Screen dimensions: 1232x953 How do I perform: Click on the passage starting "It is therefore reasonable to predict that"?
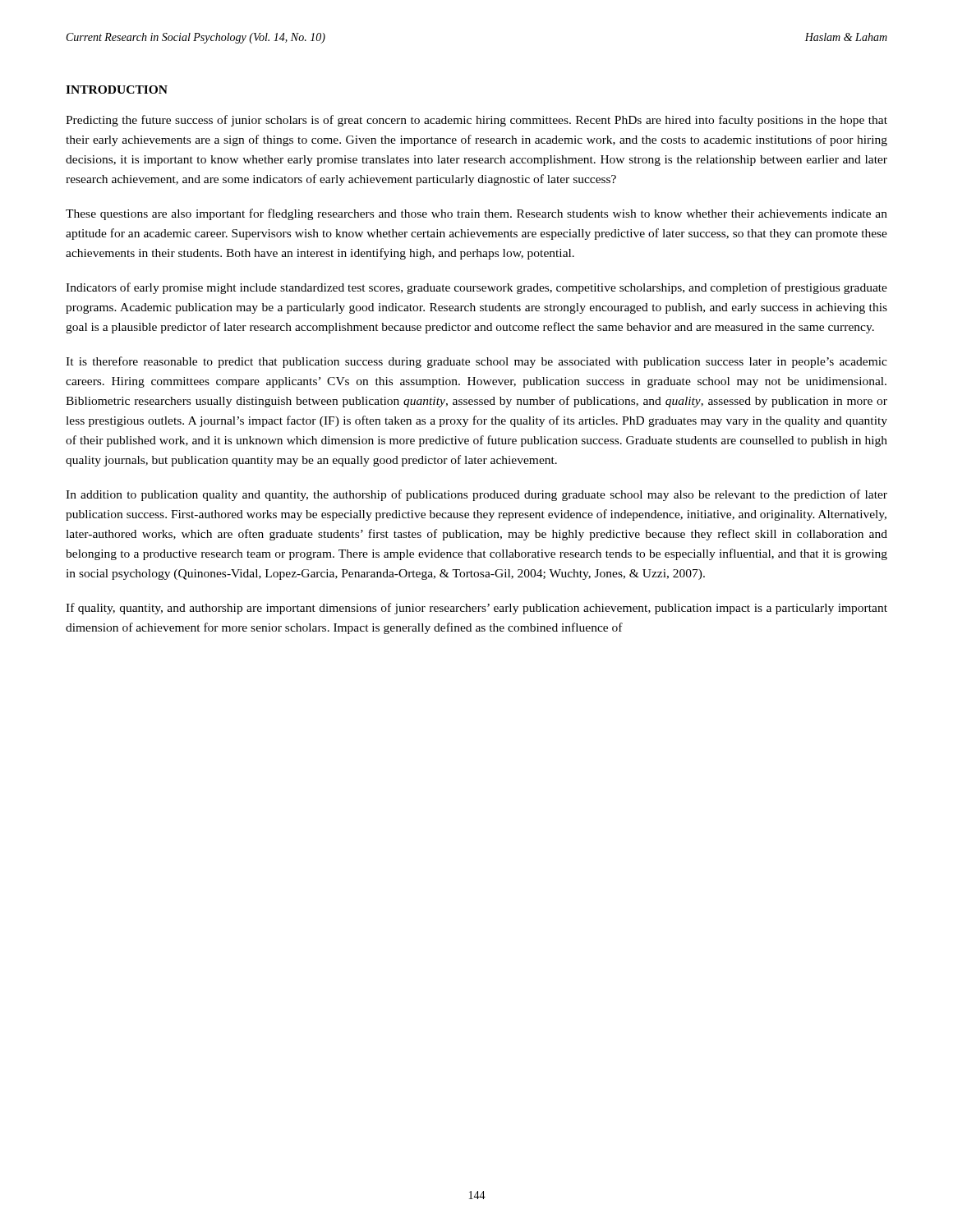[x=476, y=410]
